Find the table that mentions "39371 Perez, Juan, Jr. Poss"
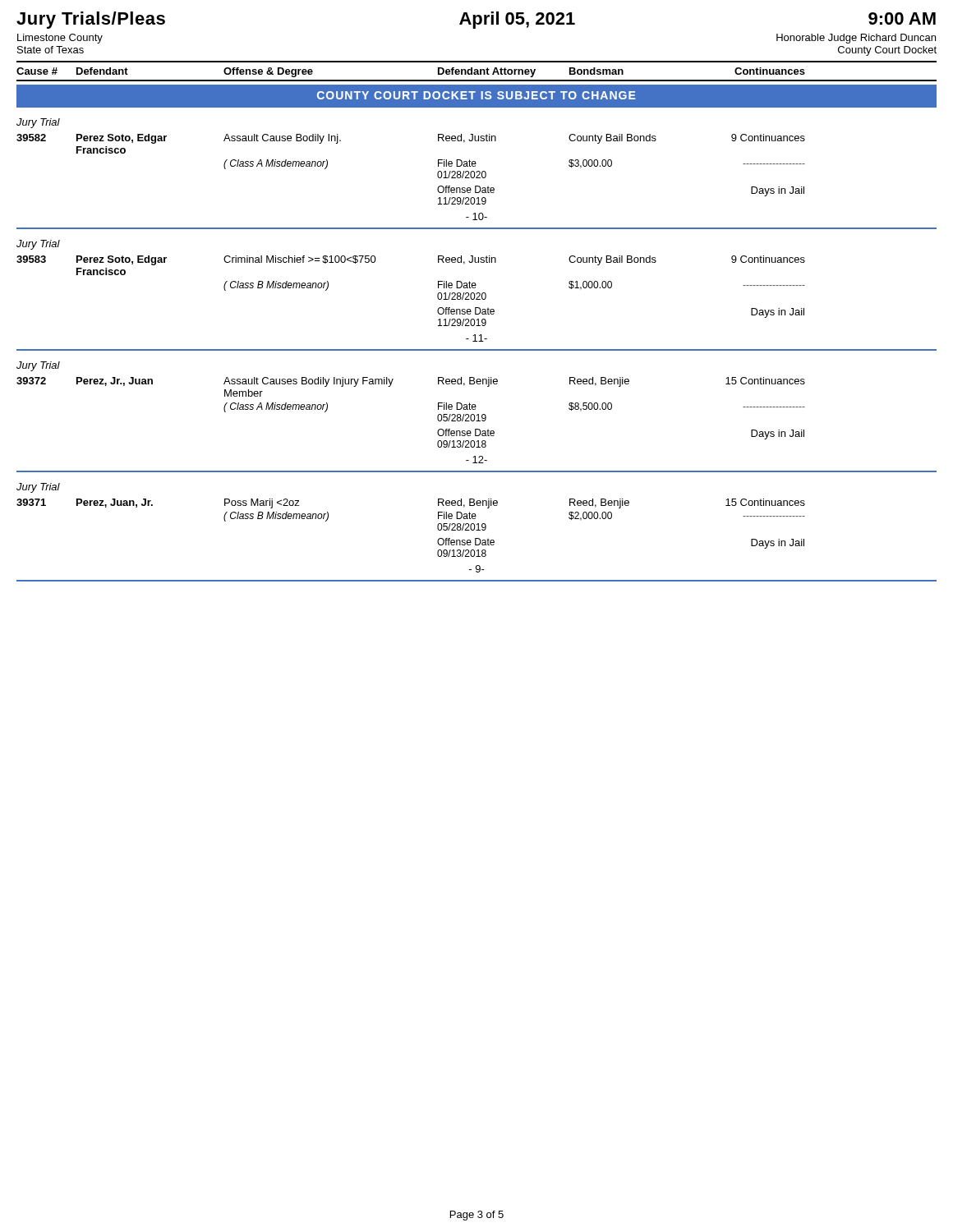 pos(476,536)
